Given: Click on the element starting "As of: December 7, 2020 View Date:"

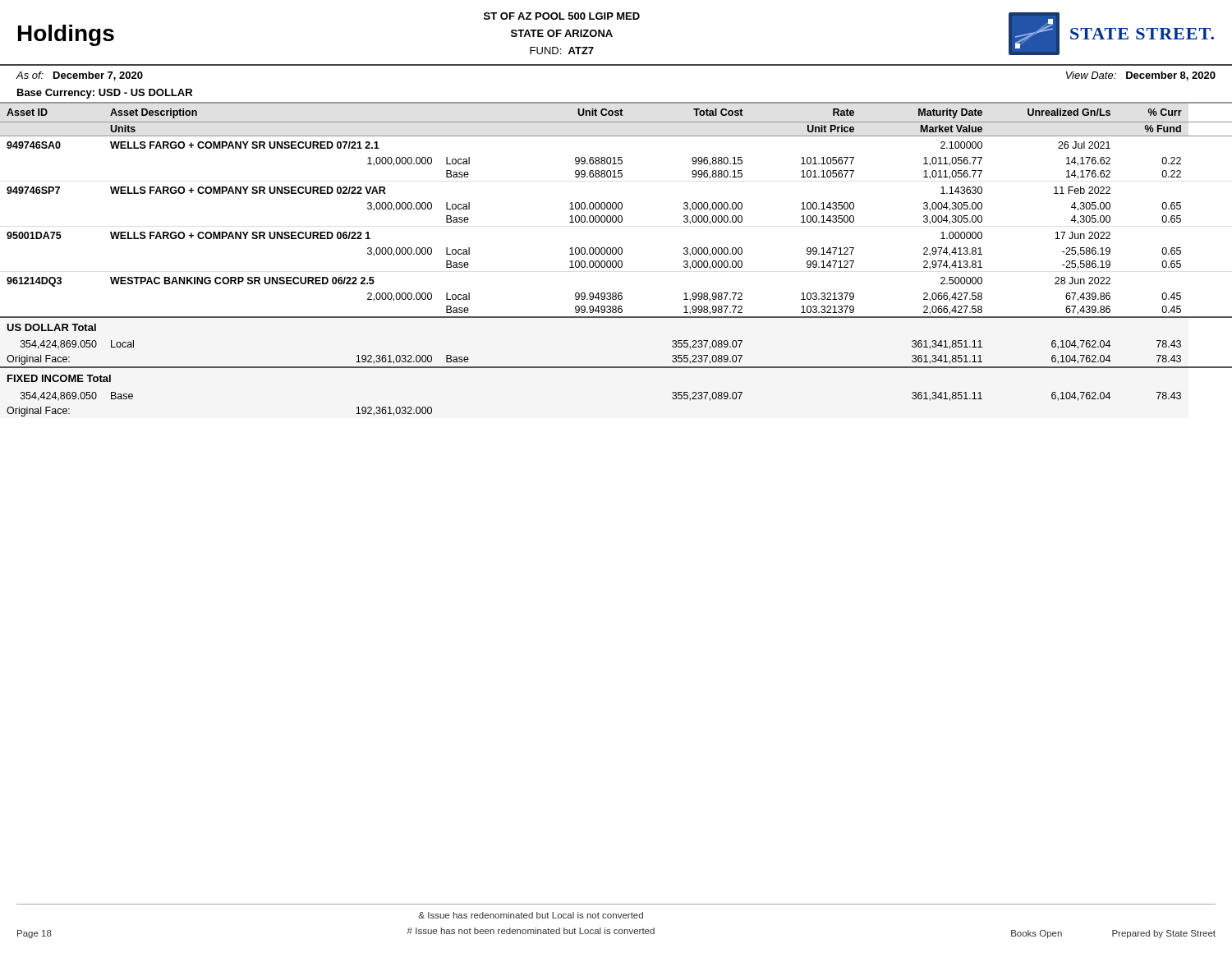Looking at the screenshot, I should pyautogui.click(x=616, y=76).
